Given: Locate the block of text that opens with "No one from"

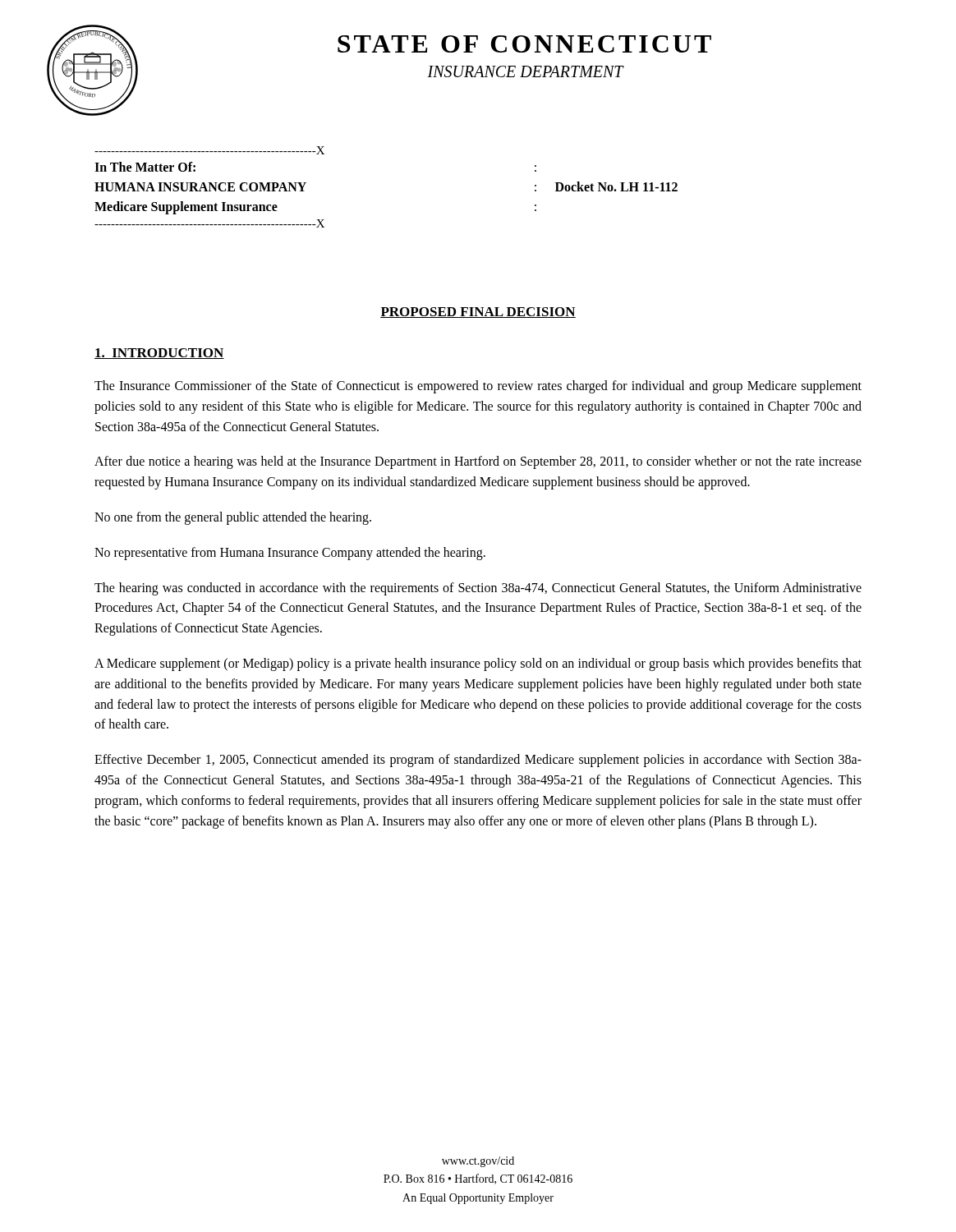Looking at the screenshot, I should click(x=233, y=518).
